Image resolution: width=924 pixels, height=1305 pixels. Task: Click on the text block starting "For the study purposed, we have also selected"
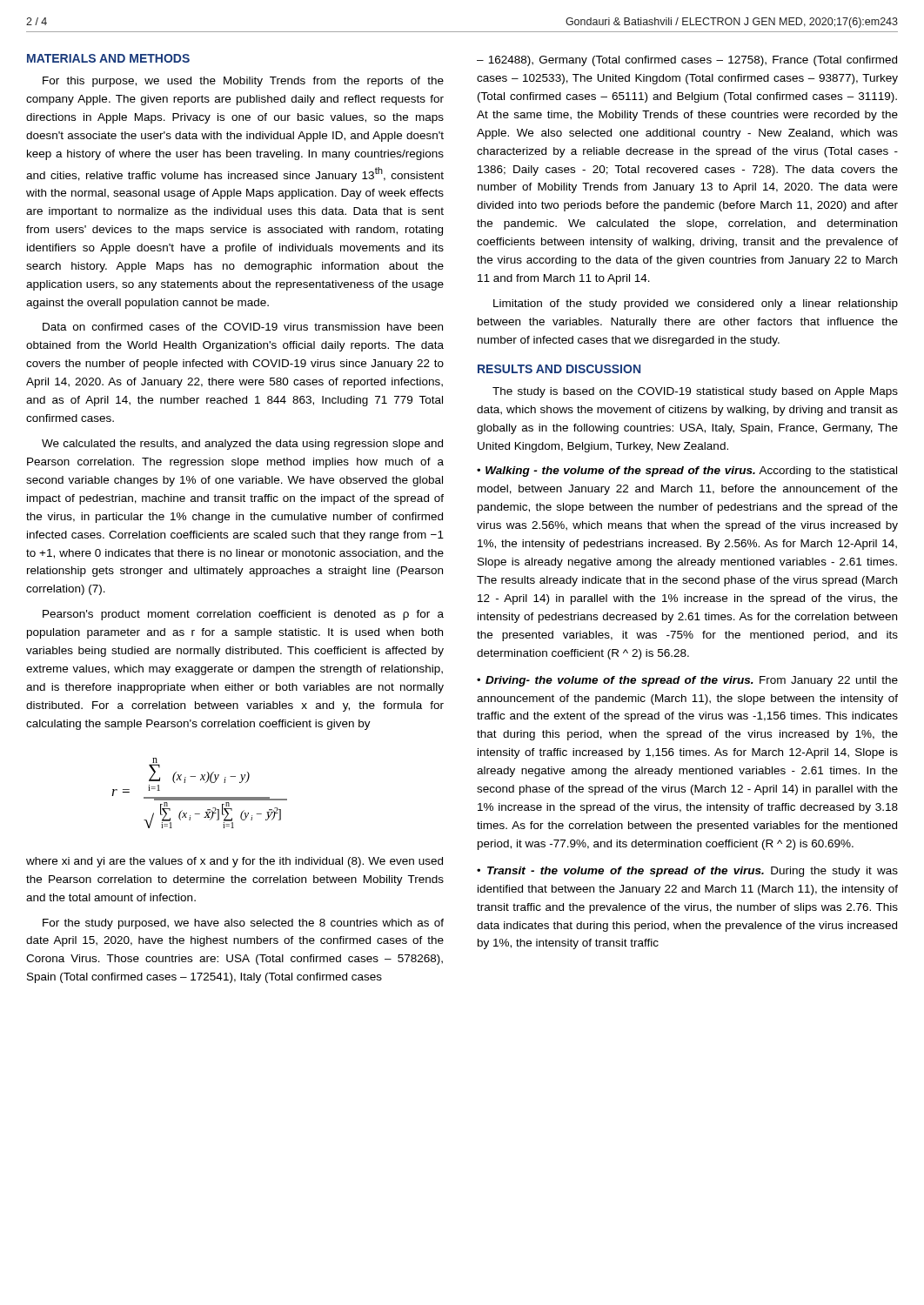[x=235, y=950]
